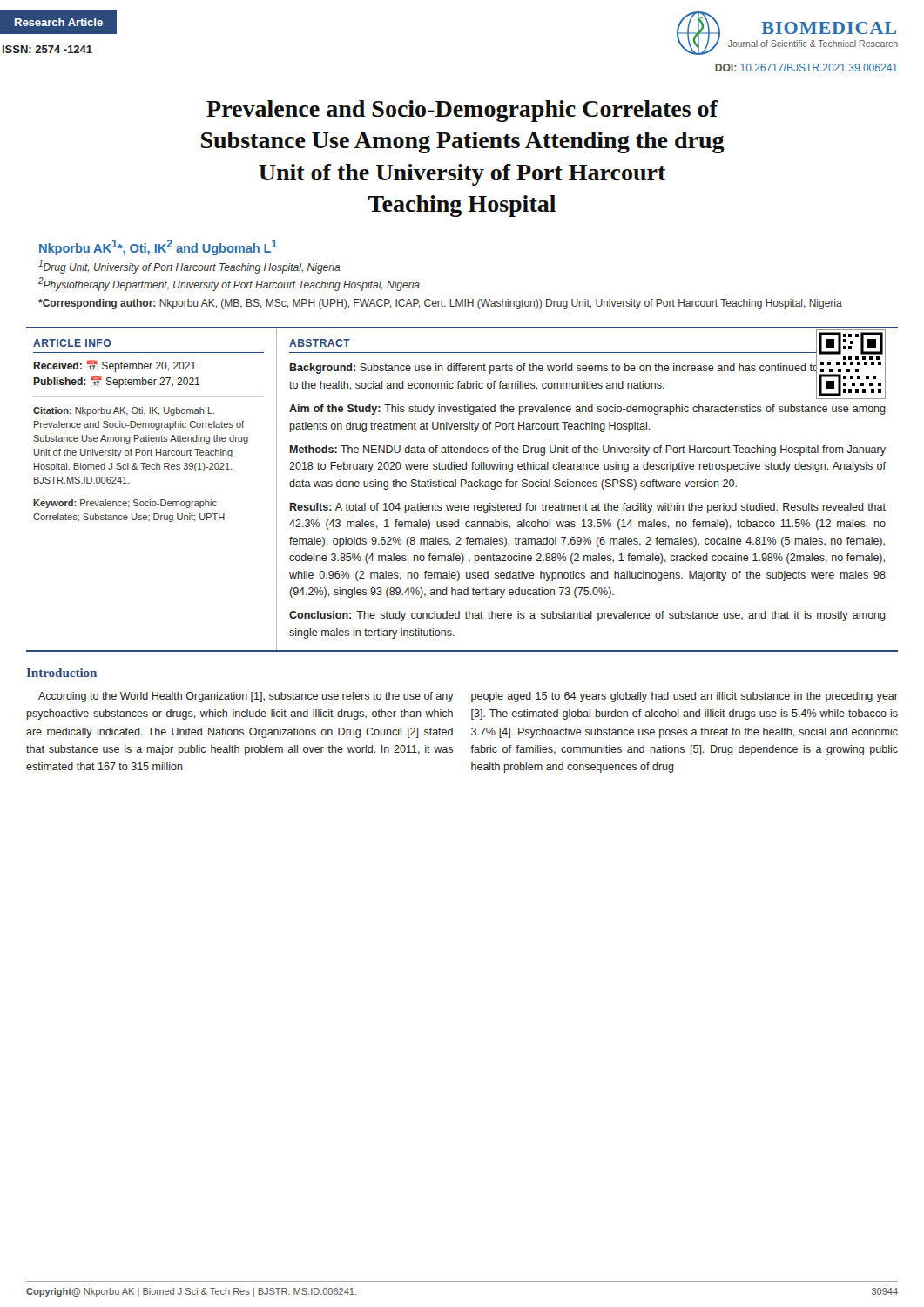
Task: Click on the text block with the text "2Physiotherapy Department, University of Port Harcourt Teaching"
Action: pyautogui.click(x=229, y=284)
